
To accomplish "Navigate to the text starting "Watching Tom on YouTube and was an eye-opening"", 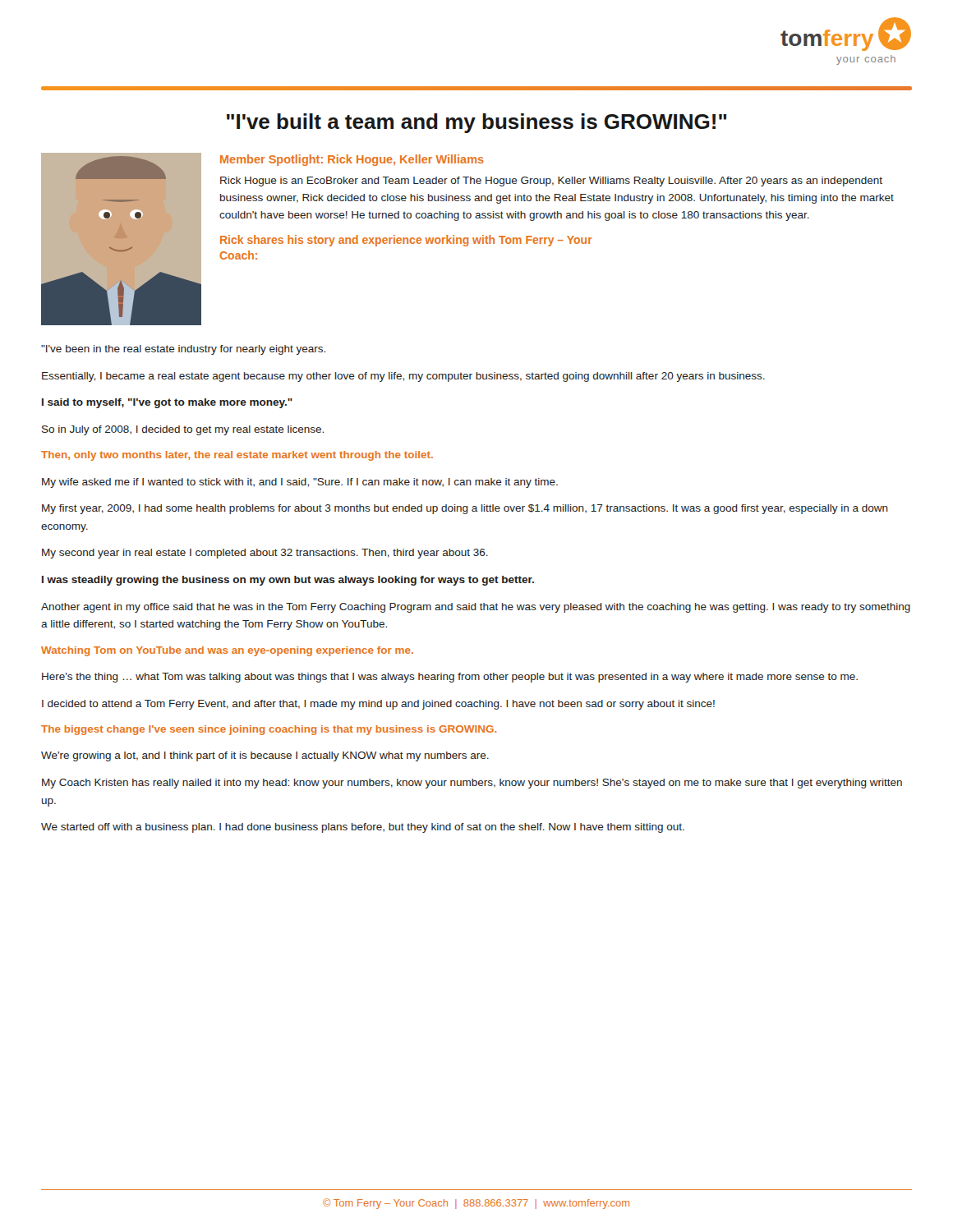I will pyautogui.click(x=227, y=650).
